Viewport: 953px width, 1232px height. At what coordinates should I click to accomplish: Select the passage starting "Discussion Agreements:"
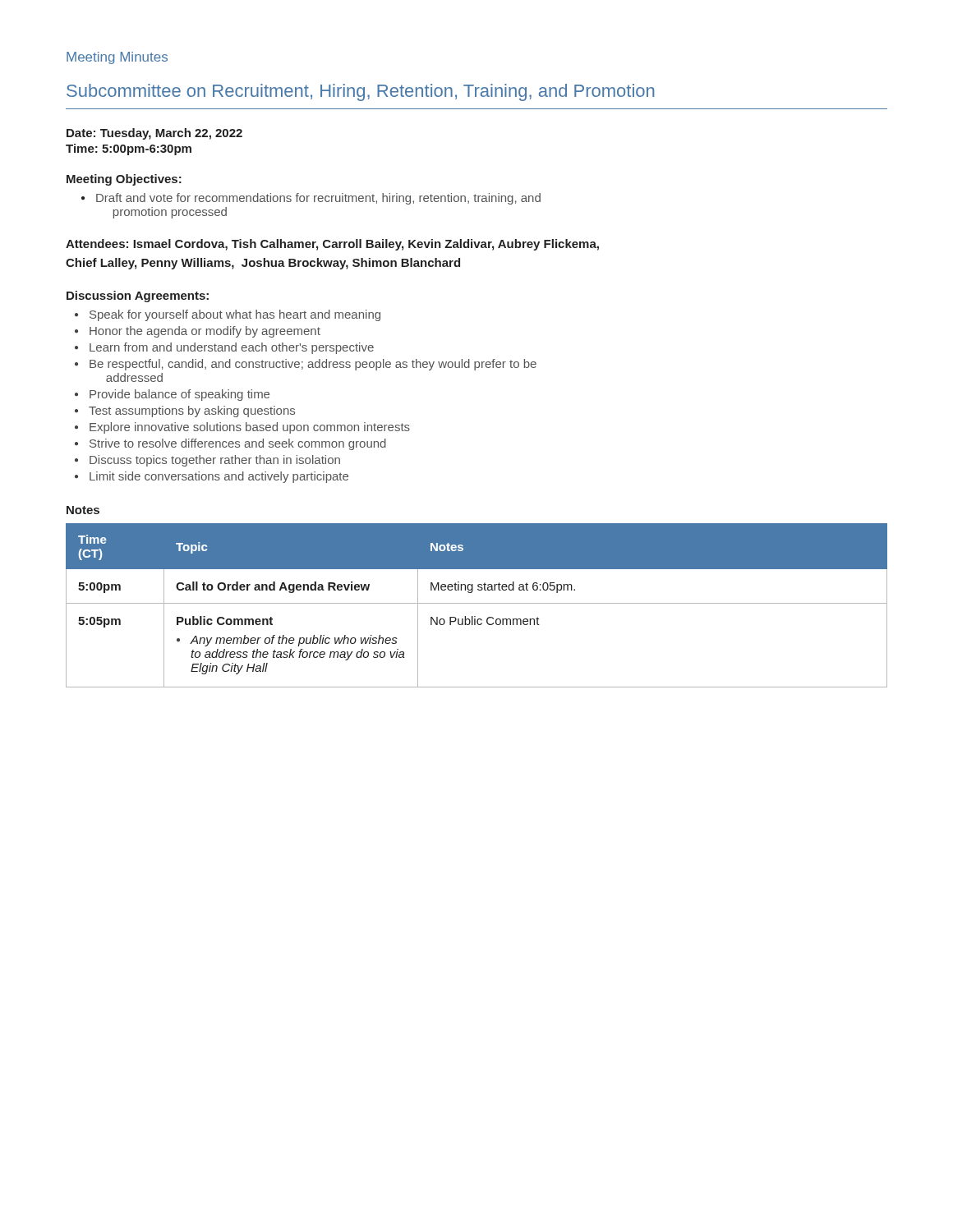[x=138, y=295]
